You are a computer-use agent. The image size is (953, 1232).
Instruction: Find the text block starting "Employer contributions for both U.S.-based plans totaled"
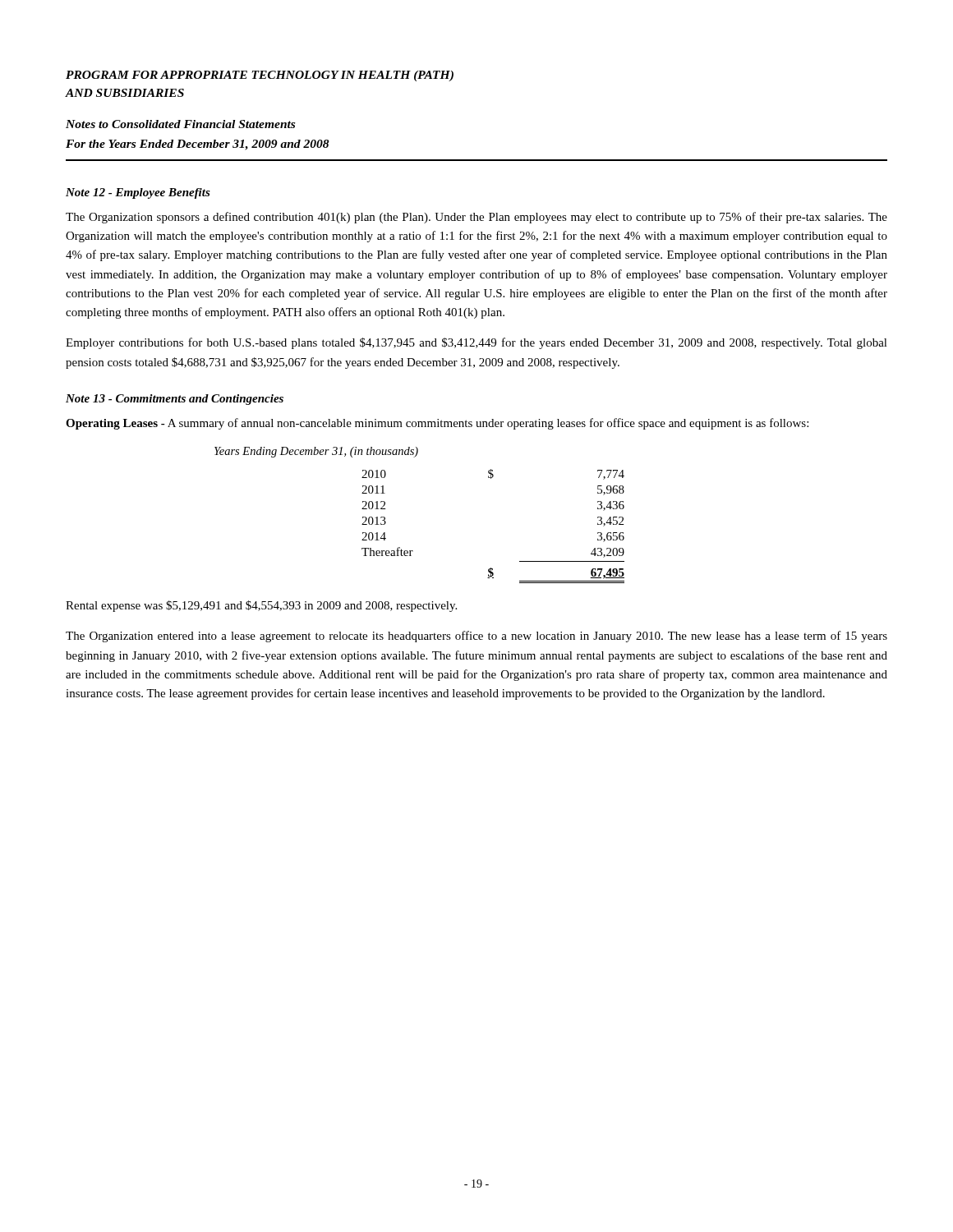(x=476, y=352)
